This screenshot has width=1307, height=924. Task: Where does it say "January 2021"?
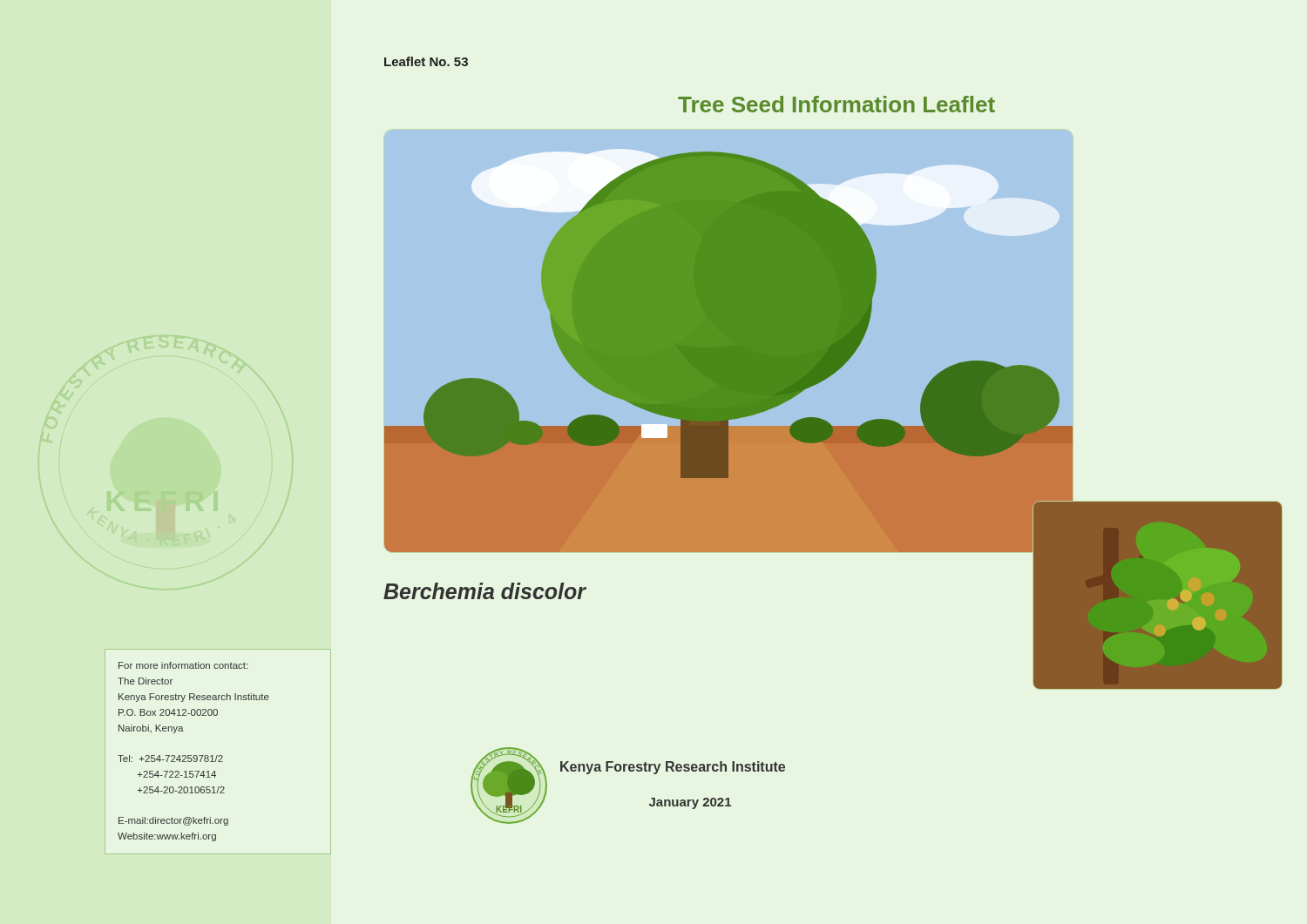pos(690,802)
